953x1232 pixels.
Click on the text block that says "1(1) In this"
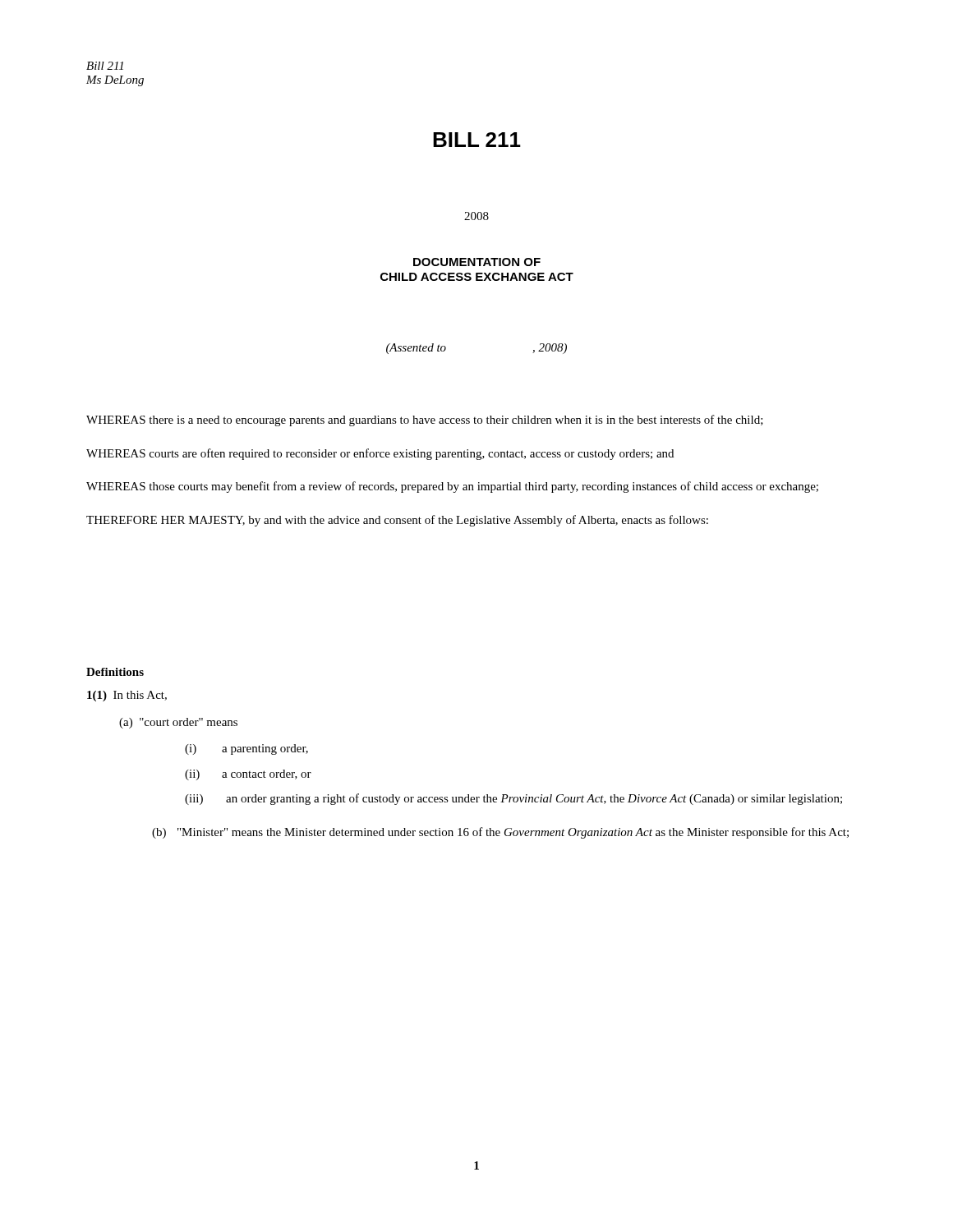coord(127,695)
